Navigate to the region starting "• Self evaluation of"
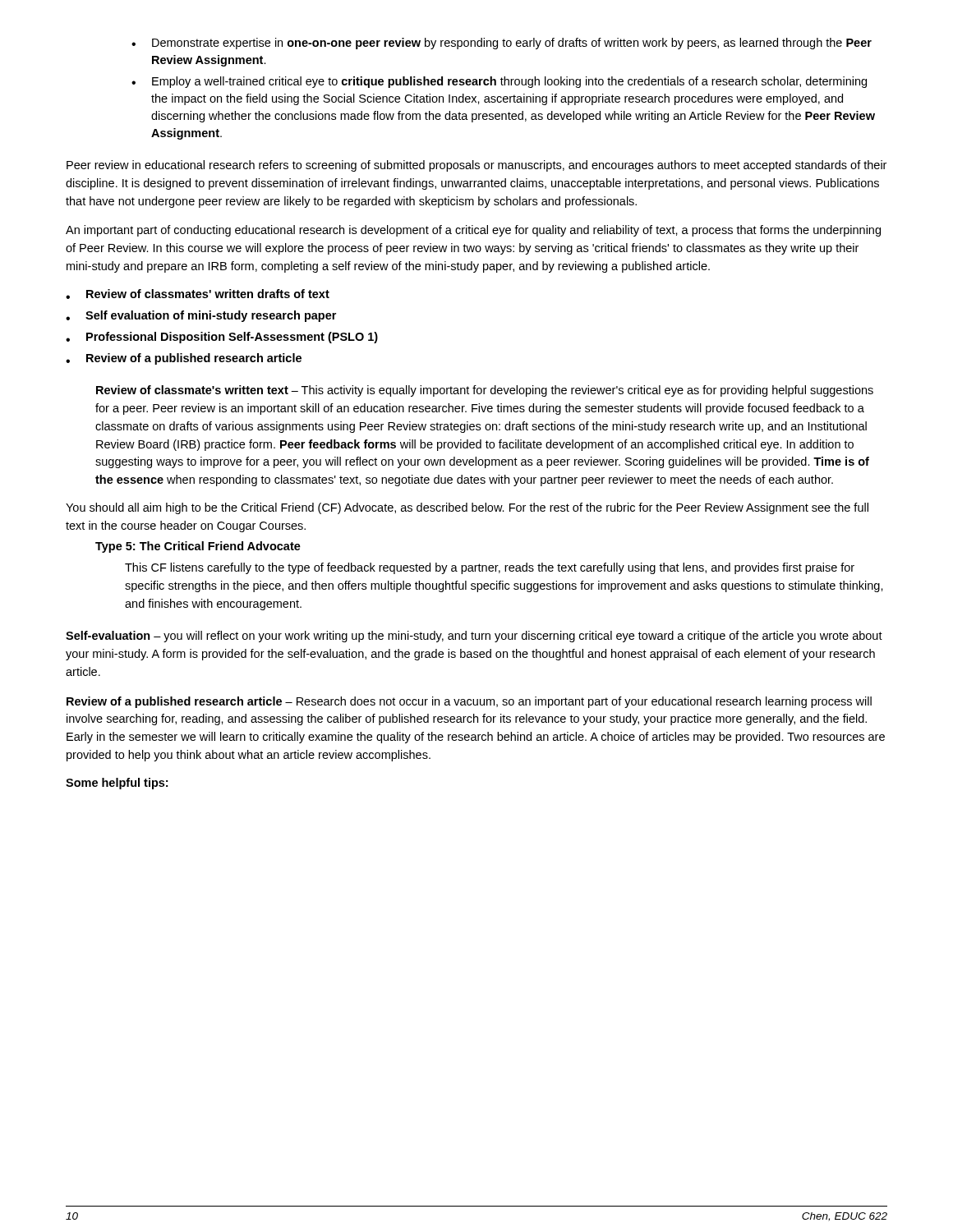953x1232 pixels. [x=201, y=318]
